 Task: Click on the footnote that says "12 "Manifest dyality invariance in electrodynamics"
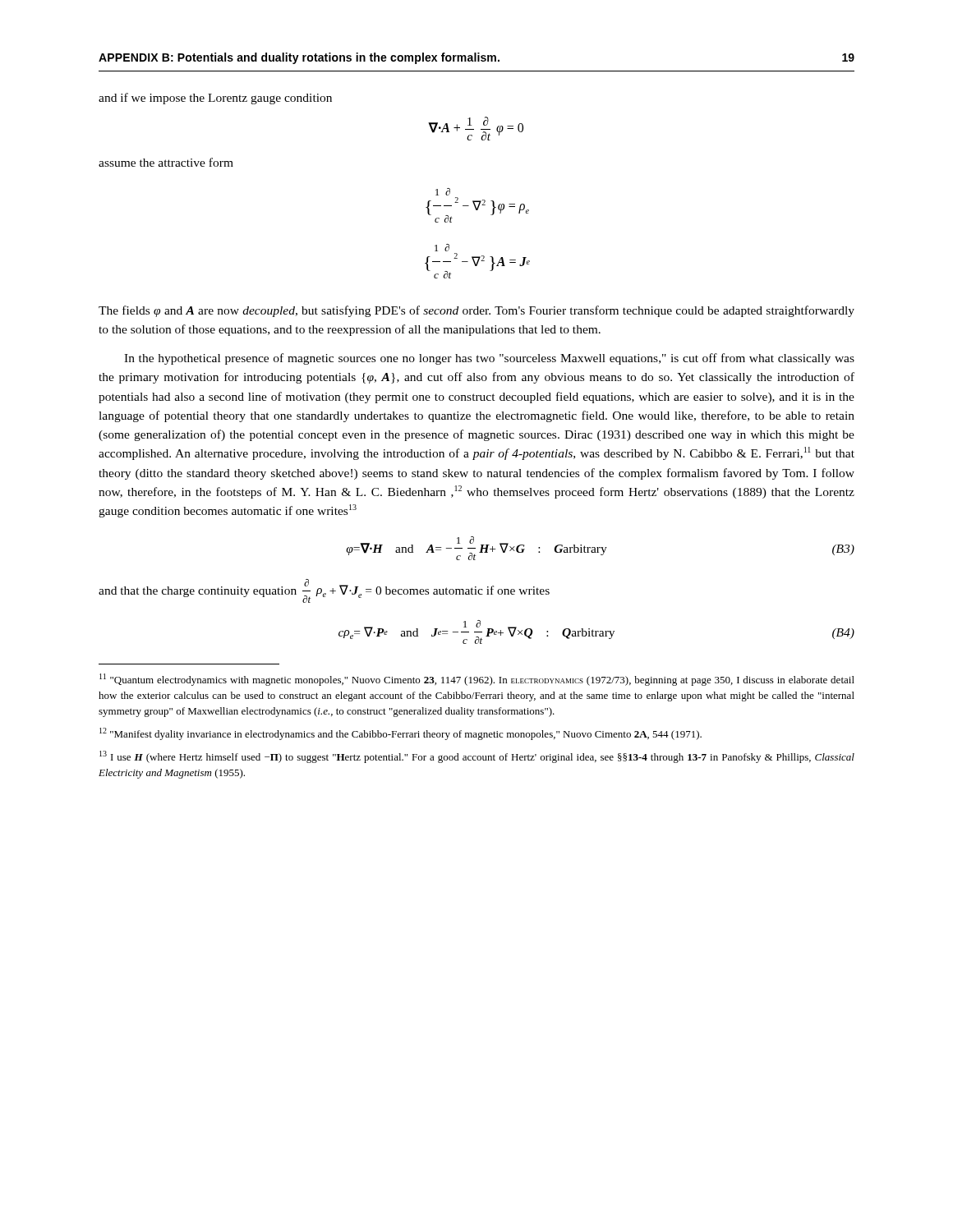tap(400, 733)
